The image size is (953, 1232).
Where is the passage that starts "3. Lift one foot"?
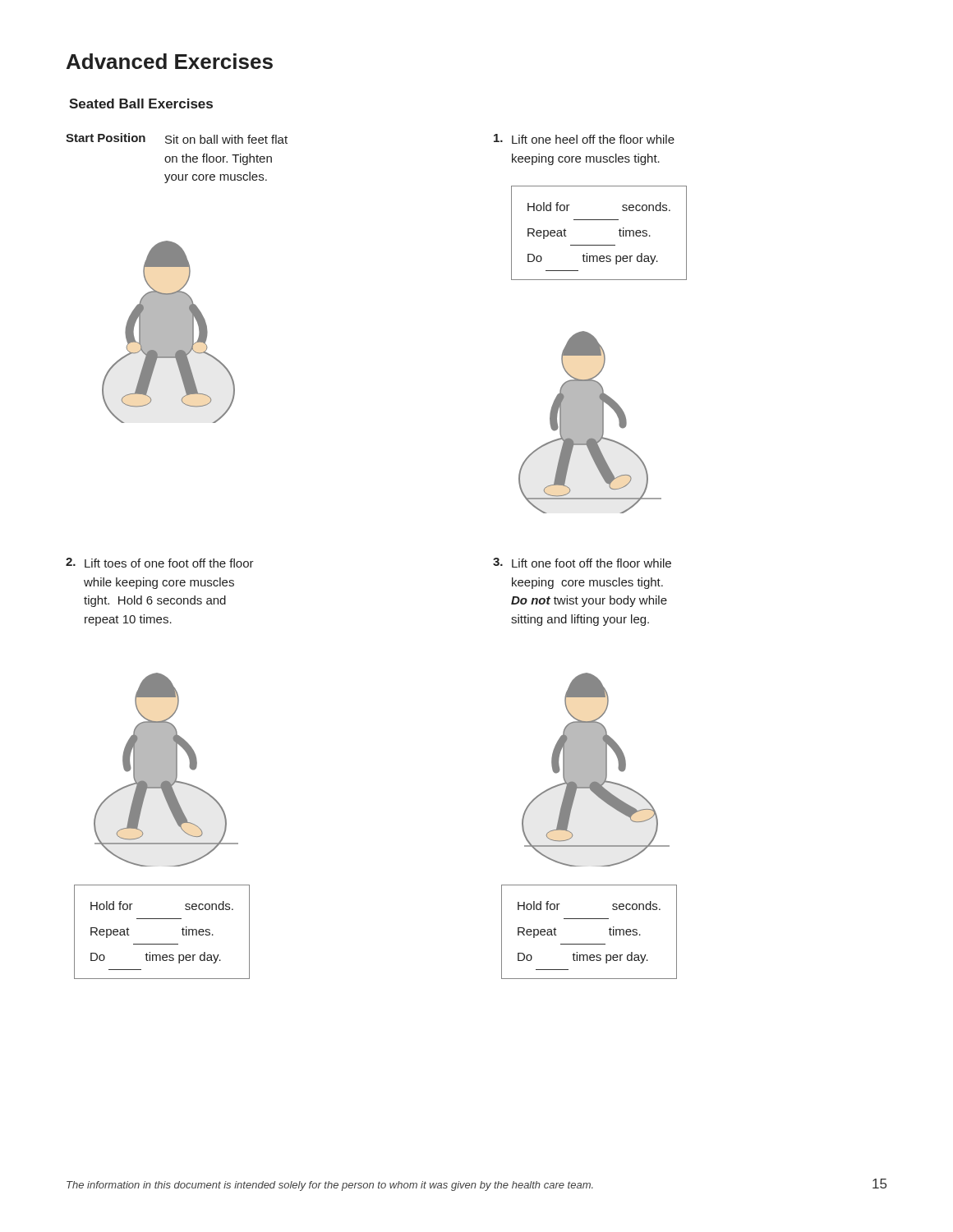coord(582,591)
